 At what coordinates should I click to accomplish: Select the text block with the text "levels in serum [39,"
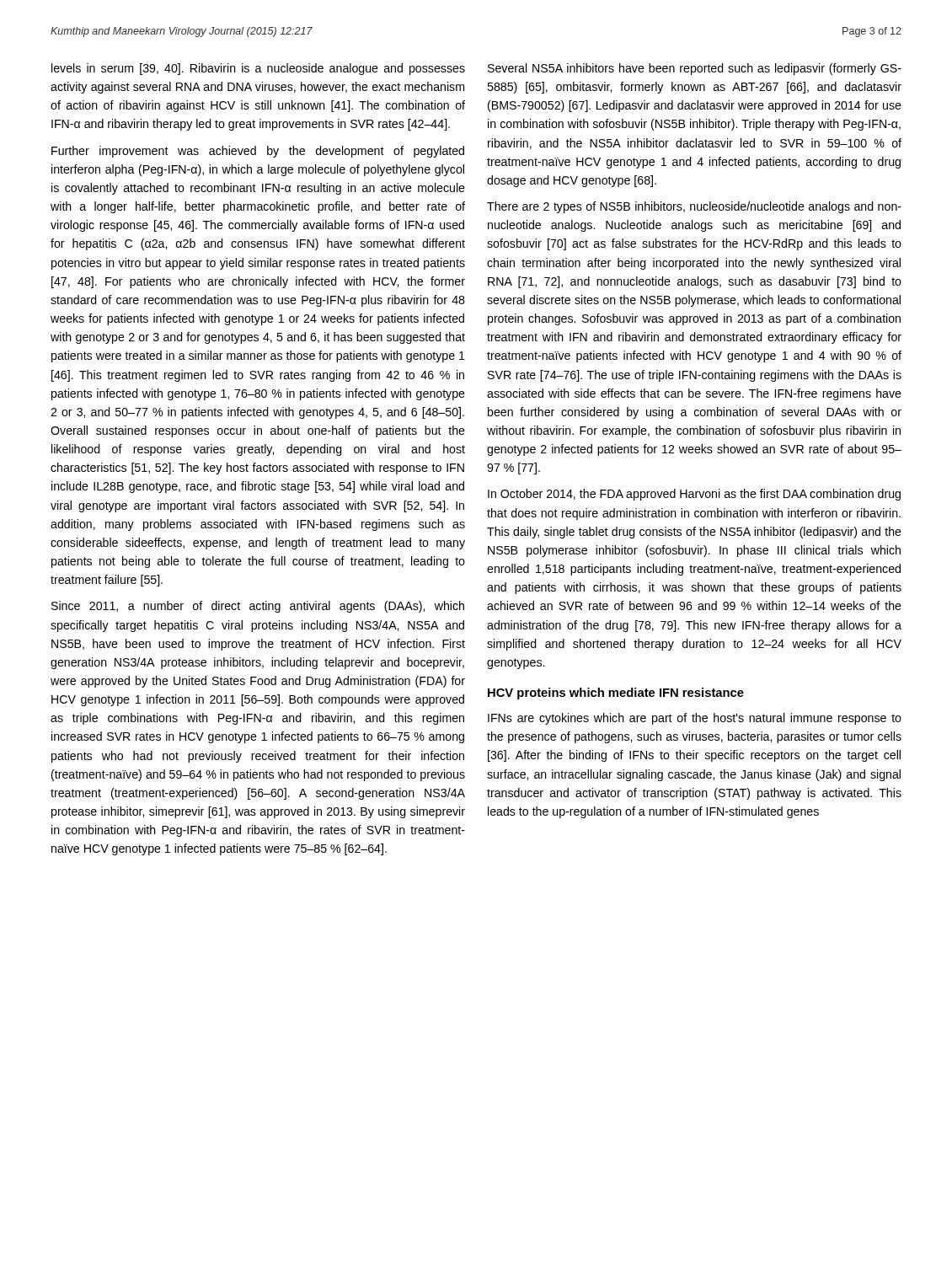click(x=258, y=459)
